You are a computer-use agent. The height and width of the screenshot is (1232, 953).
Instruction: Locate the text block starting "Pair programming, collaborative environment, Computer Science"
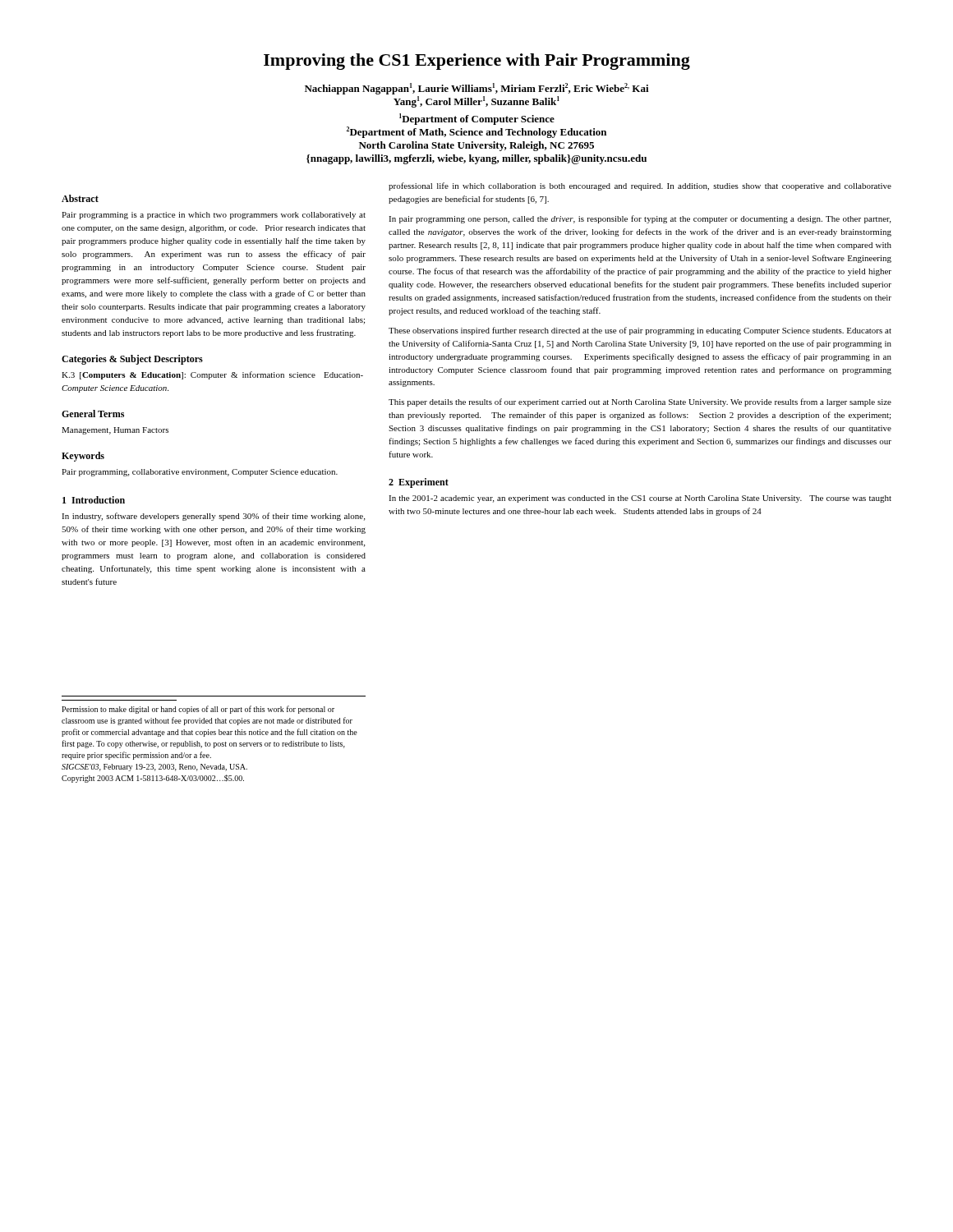click(200, 471)
